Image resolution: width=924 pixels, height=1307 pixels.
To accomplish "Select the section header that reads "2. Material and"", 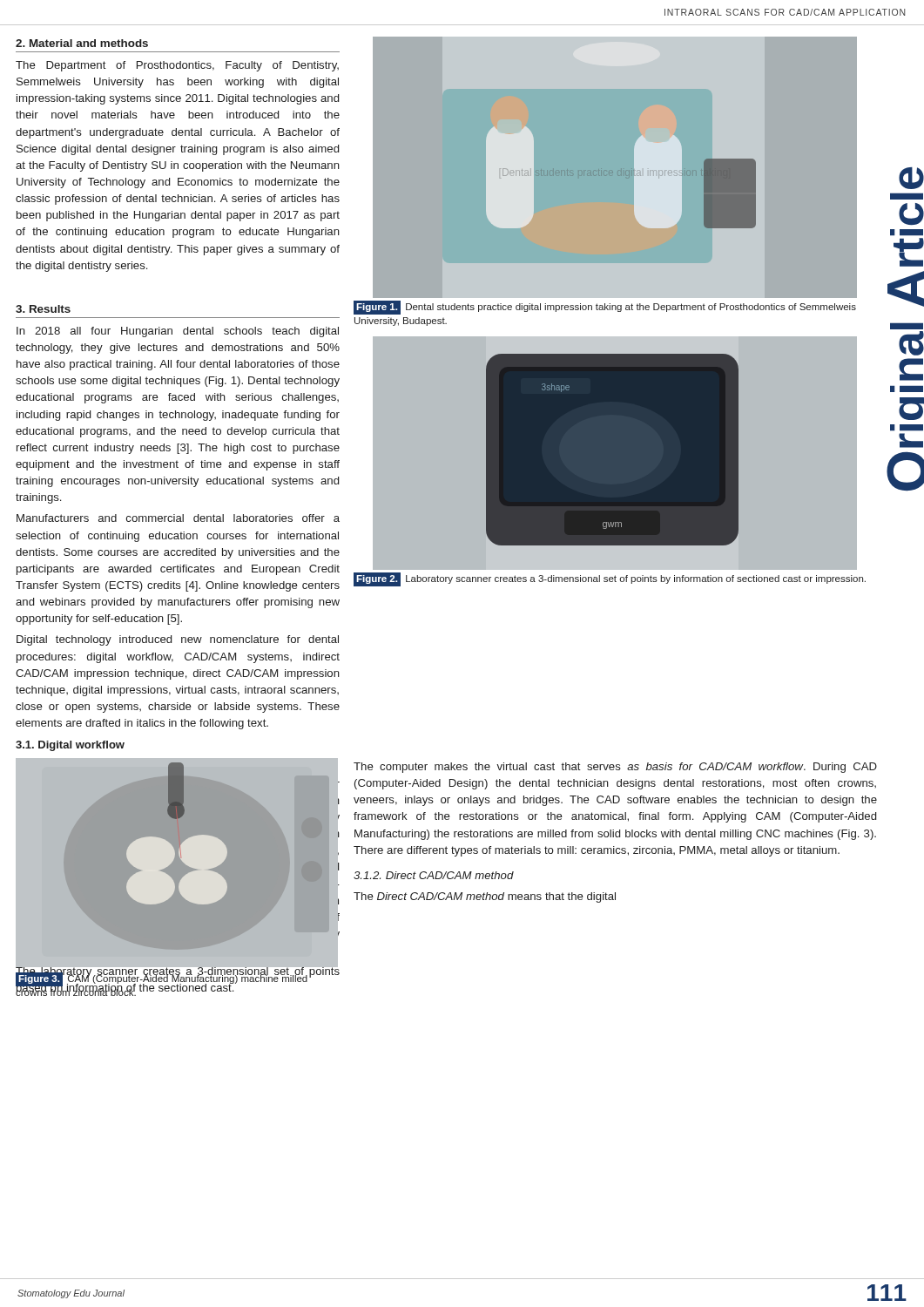I will [82, 43].
